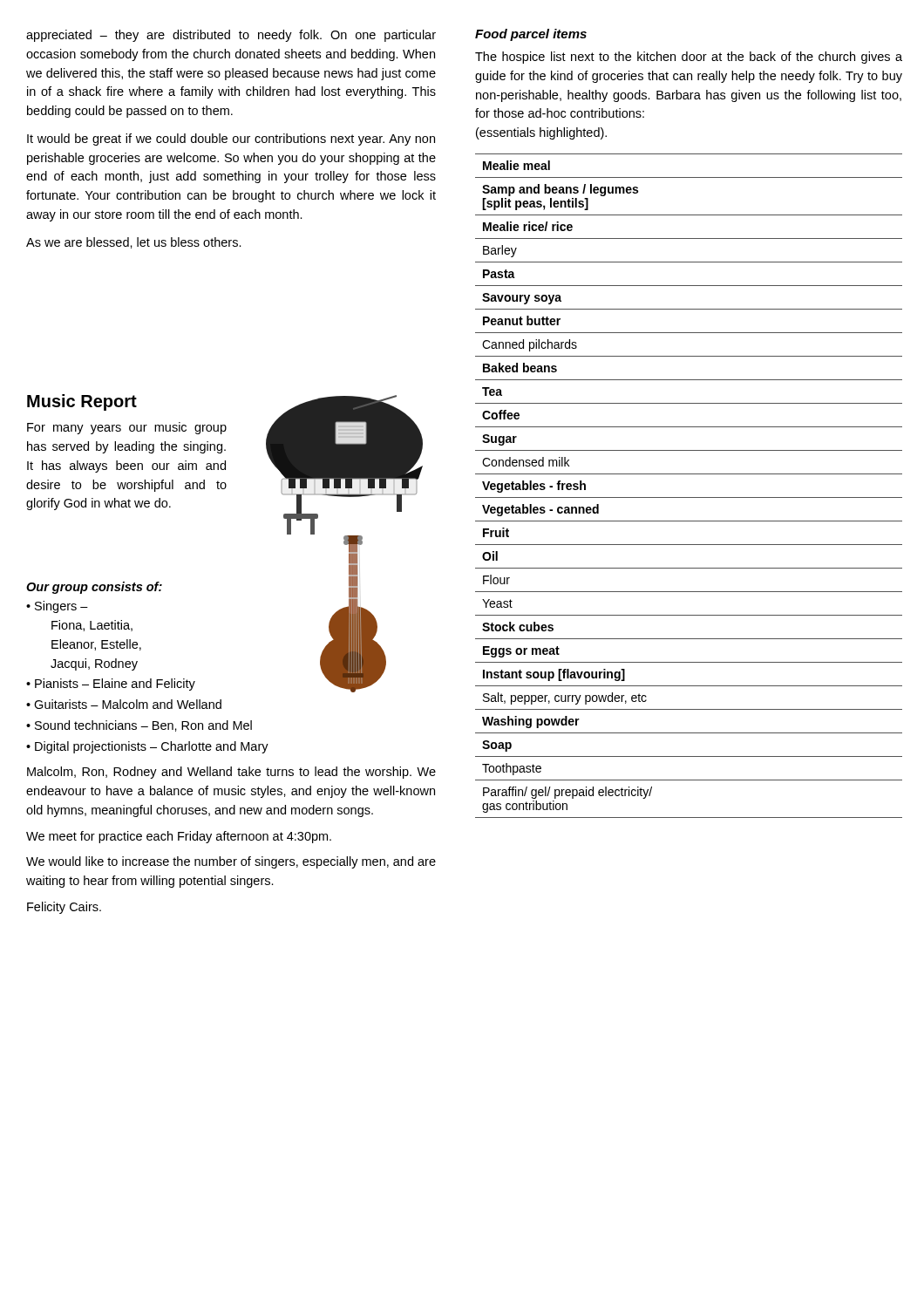Locate the illustration
The height and width of the screenshot is (1308, 924).
coord(329,469)
